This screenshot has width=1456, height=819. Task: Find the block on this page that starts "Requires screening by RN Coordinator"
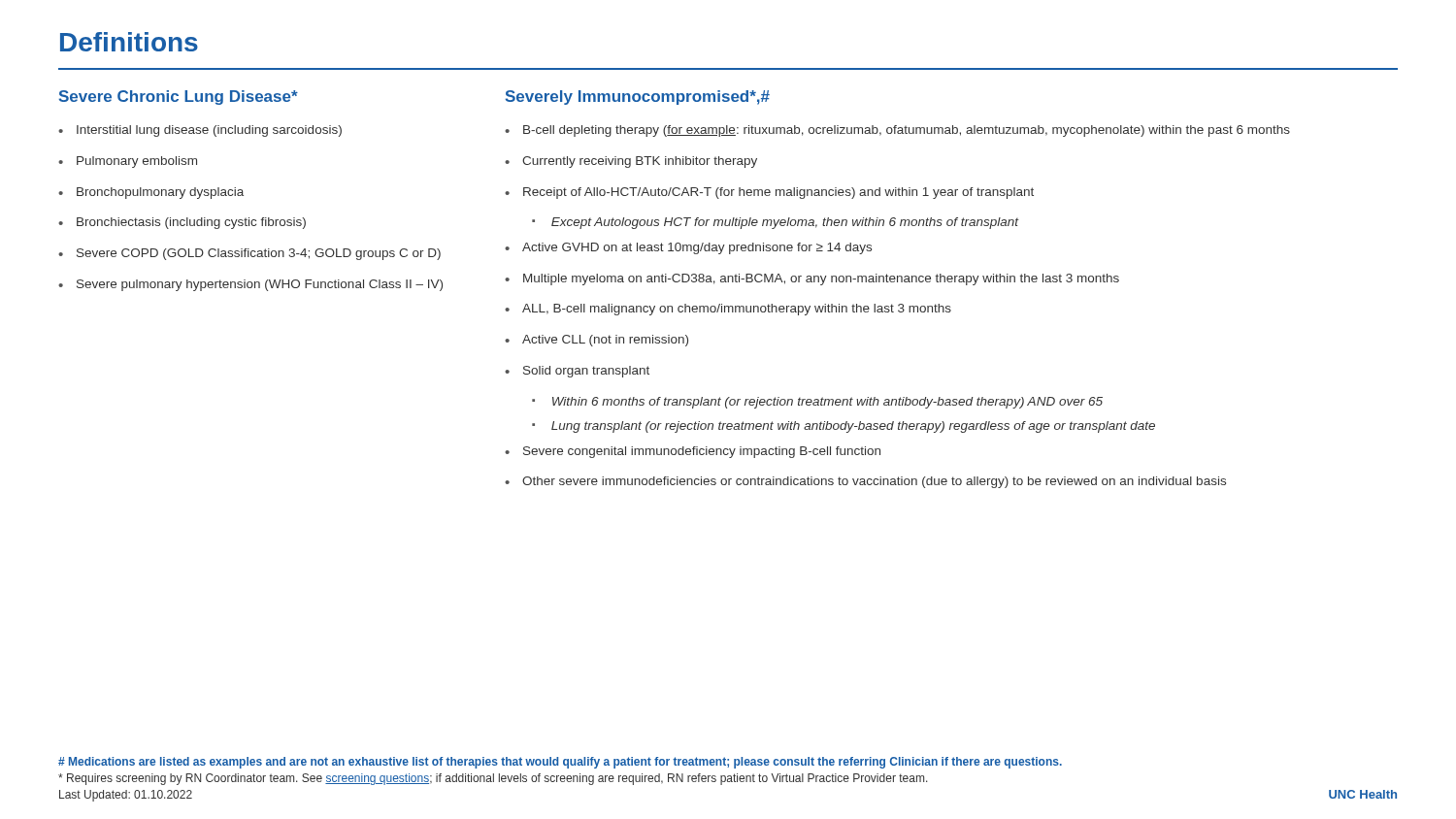coord(493,778)
